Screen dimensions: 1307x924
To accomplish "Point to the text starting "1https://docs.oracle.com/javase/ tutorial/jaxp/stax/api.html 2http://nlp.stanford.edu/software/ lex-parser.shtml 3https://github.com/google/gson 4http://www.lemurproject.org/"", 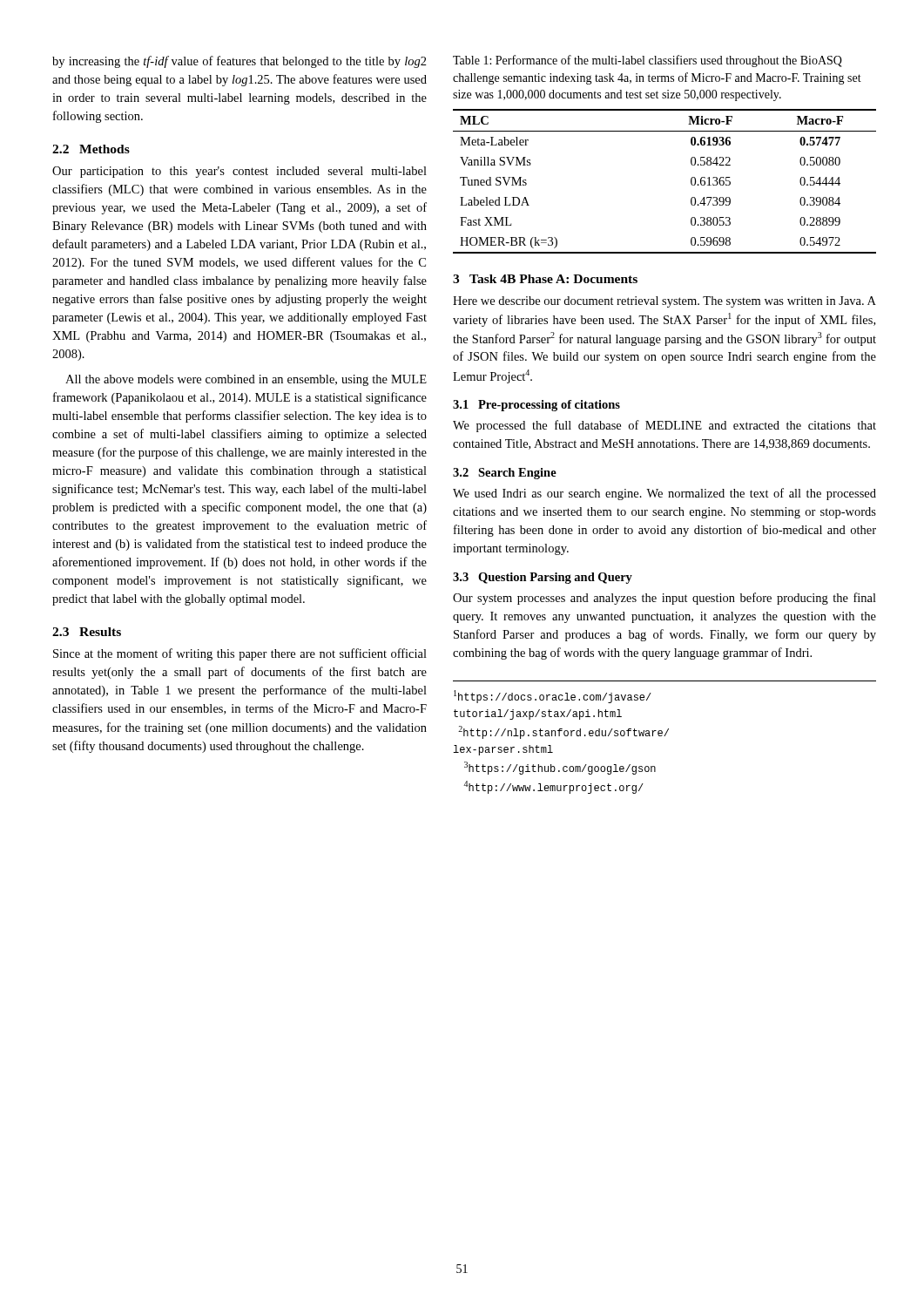I will [561, 741].
